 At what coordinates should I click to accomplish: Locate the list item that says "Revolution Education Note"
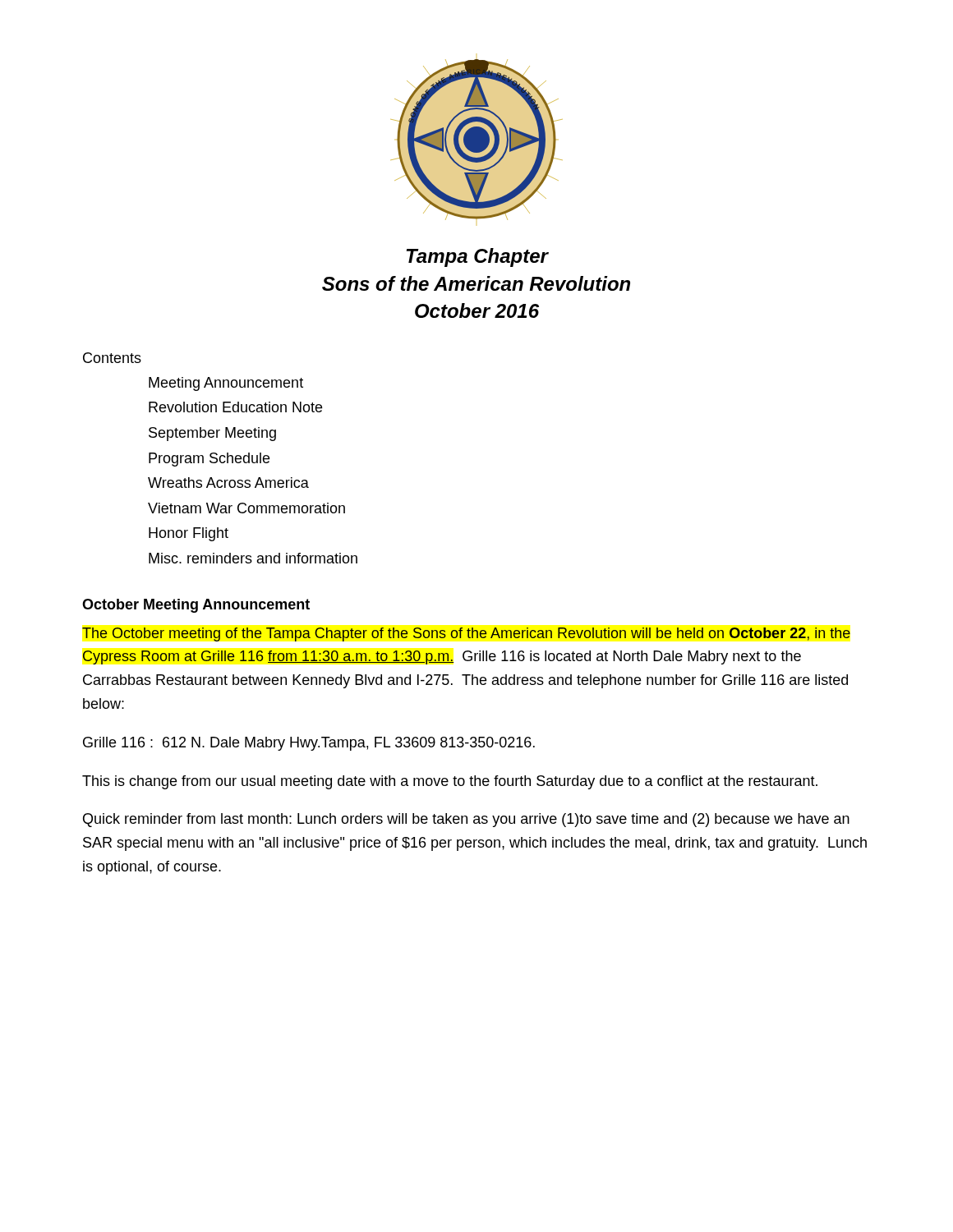235,408
